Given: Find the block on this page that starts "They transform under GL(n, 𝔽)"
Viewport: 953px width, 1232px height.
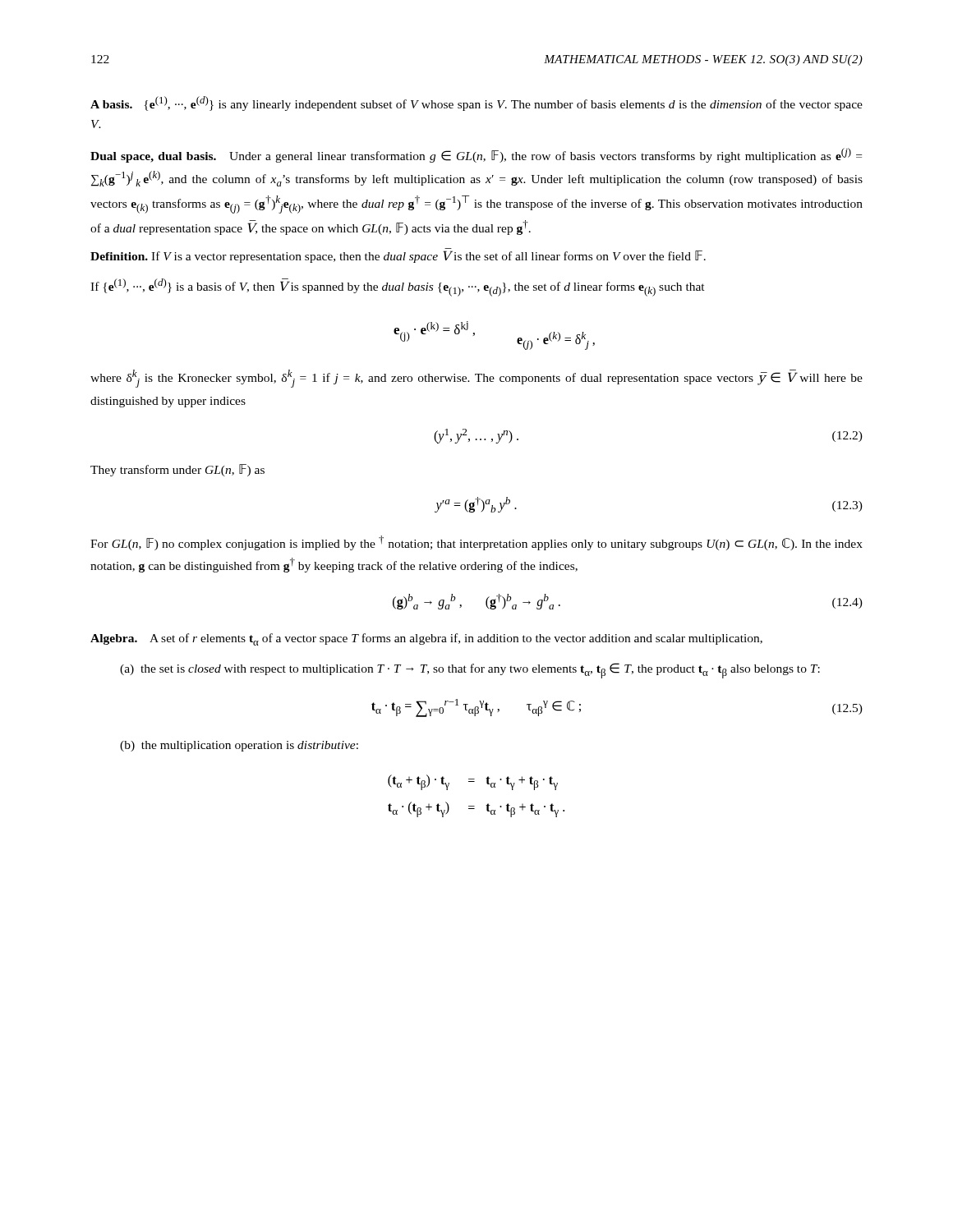Looking at the screenshot, I should tap(178, 469).
